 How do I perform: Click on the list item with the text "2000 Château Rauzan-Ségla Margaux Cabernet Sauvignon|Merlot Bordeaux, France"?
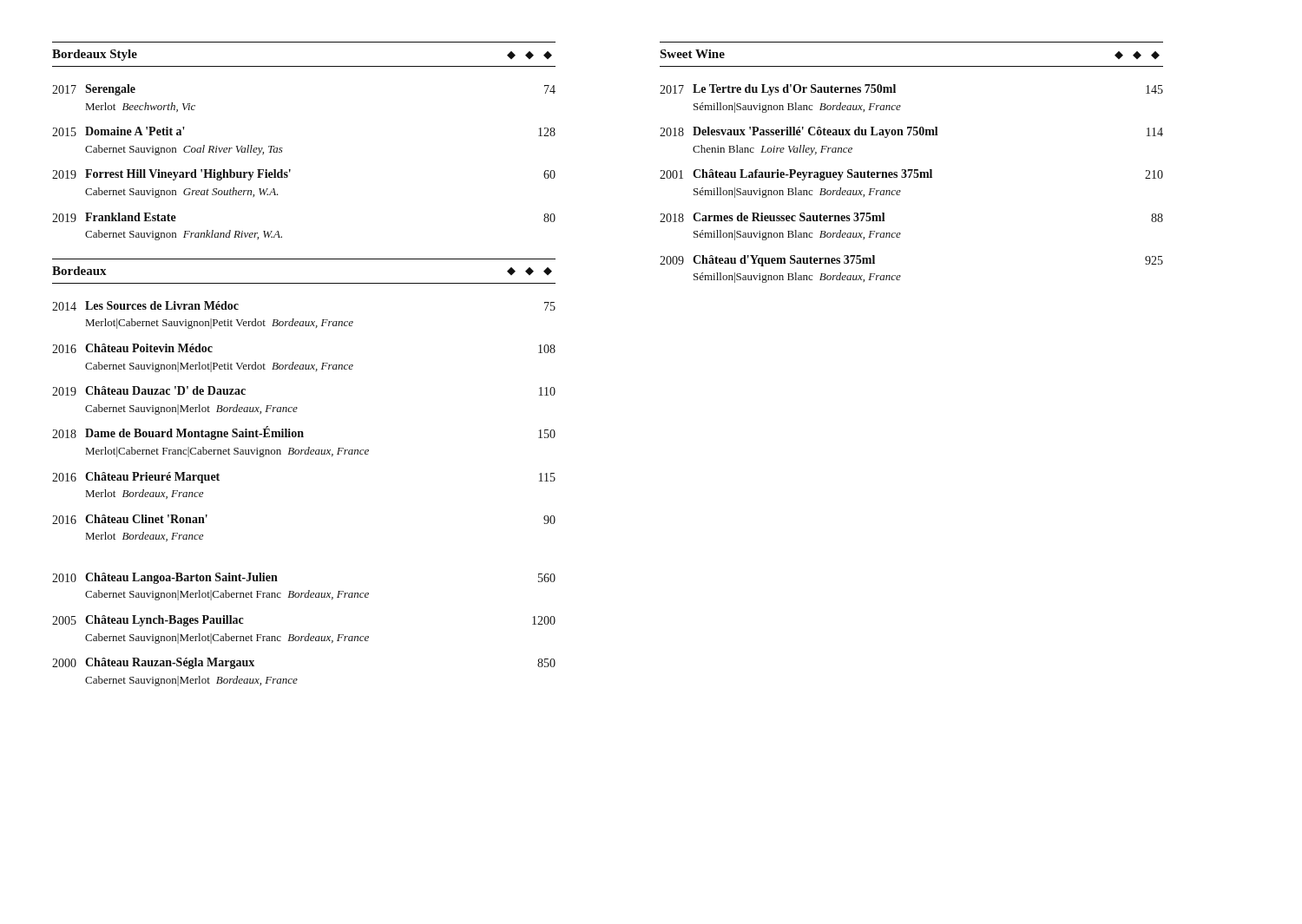pos(304,671)
